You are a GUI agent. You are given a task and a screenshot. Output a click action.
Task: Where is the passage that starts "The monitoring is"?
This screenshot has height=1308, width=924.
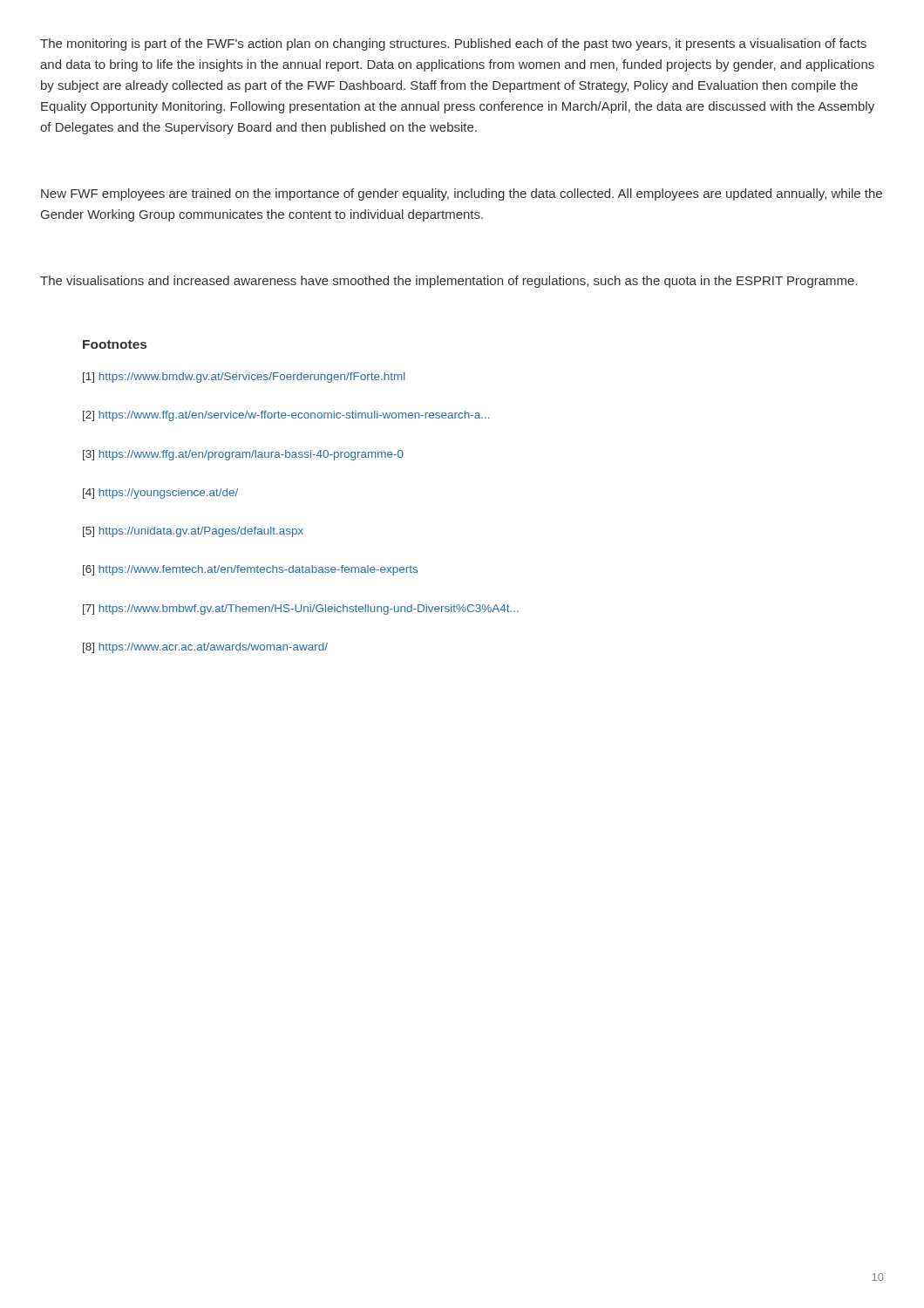[457, 85]
